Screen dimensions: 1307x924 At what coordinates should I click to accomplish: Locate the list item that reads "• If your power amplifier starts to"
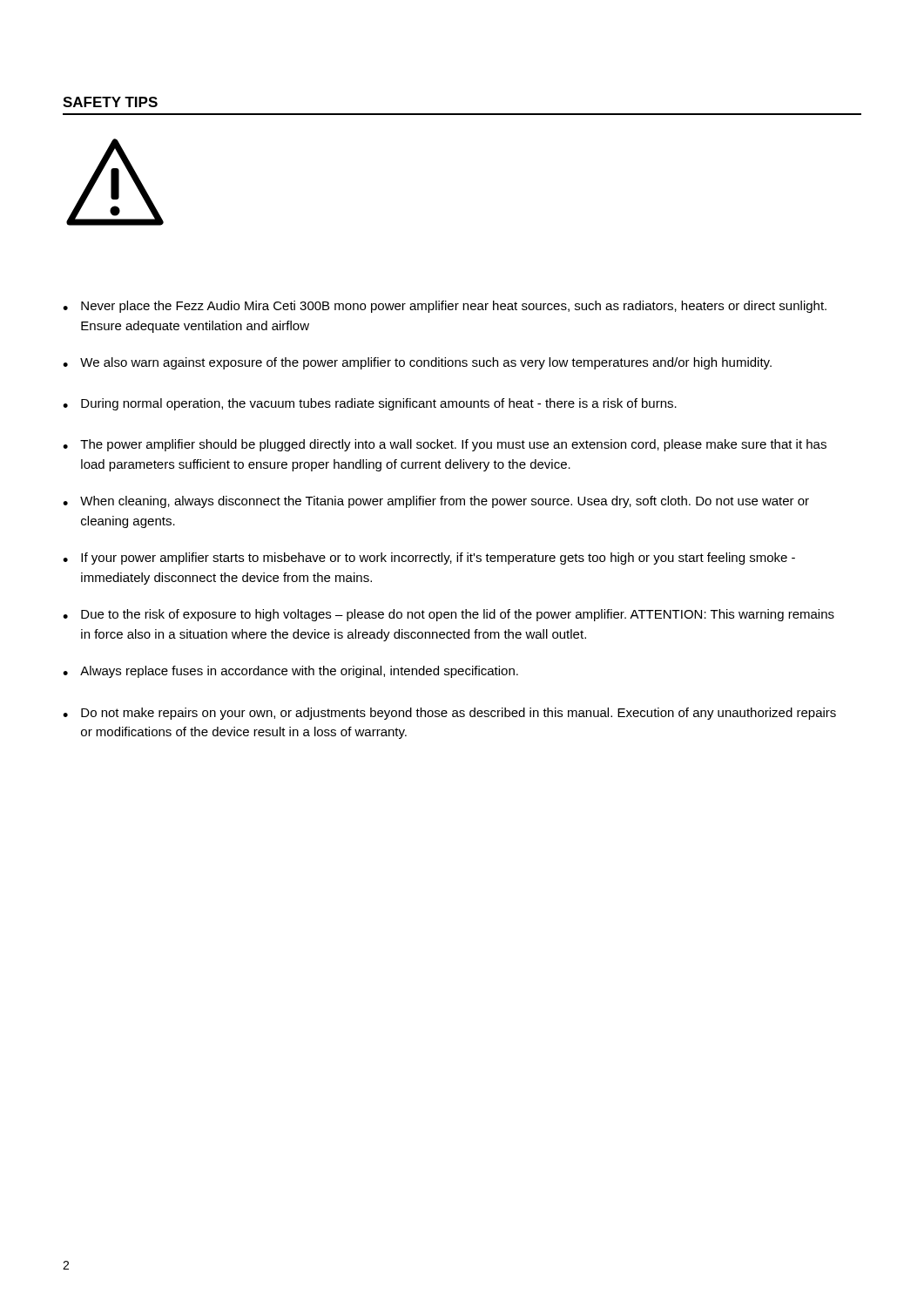point(454,568)
